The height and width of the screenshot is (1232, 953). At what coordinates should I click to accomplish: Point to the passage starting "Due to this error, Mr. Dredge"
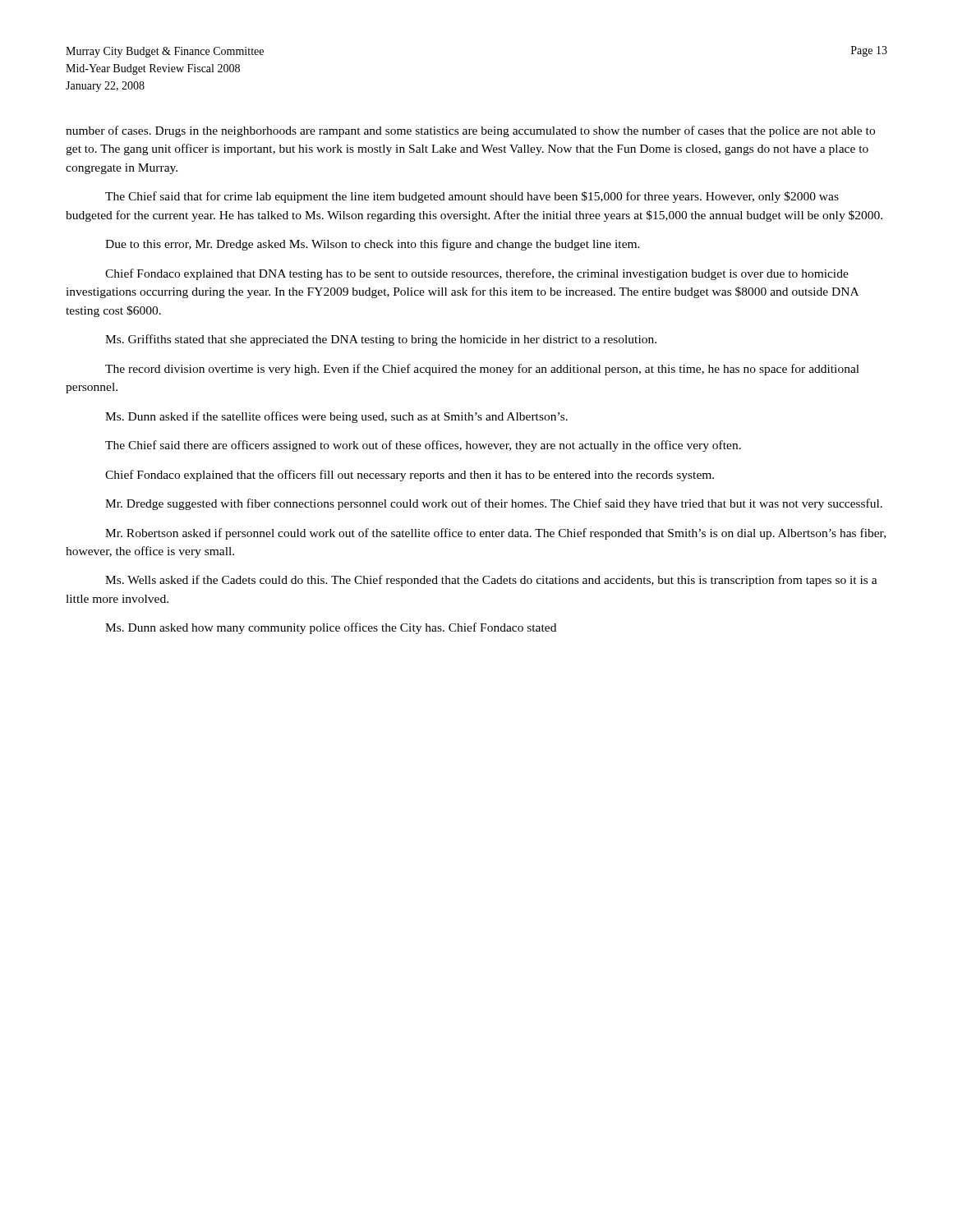(x=476, y=244)
